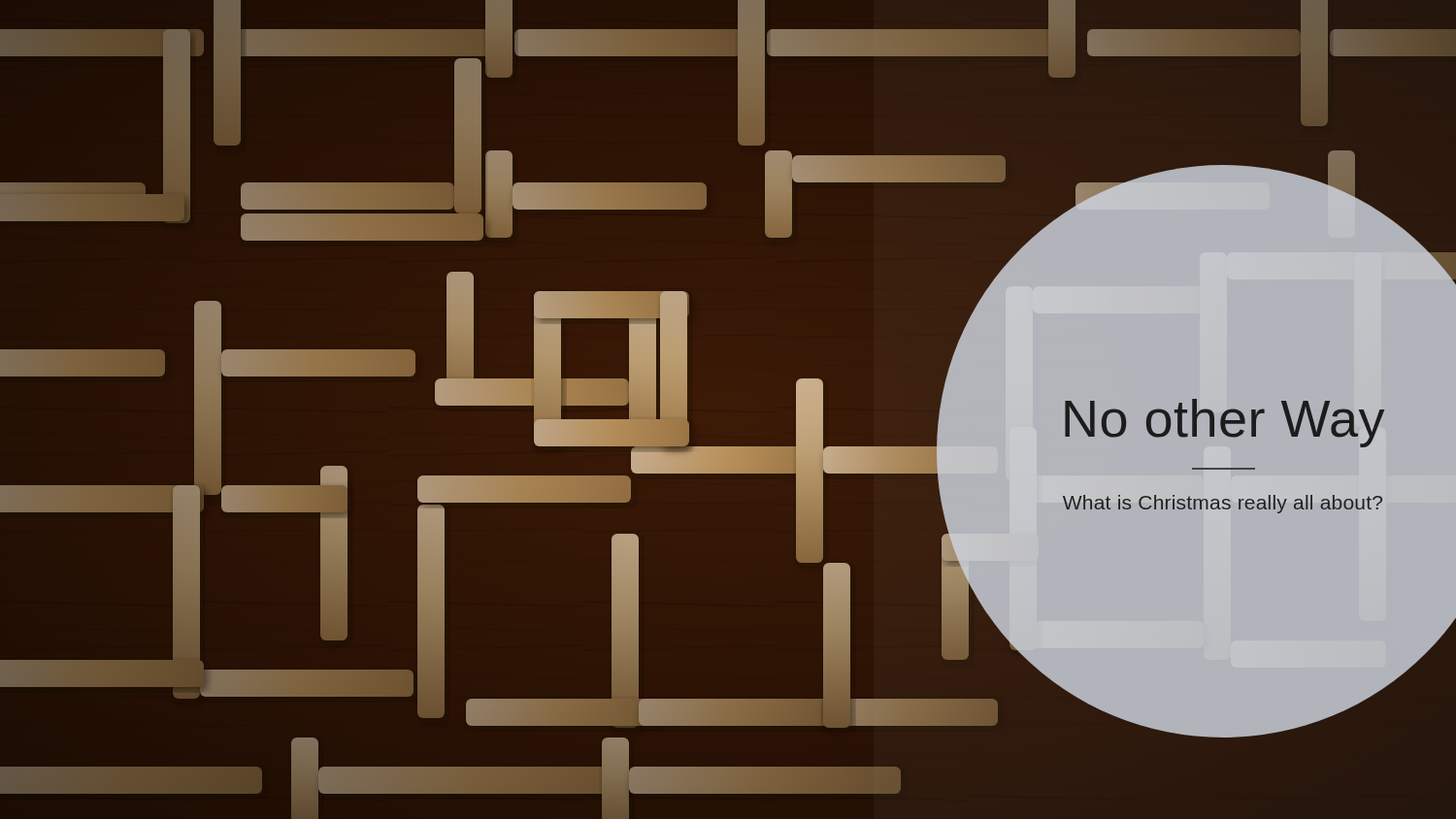Locate the photo
This screenshot has width=1456, height=819.
[x=728, y=410]
